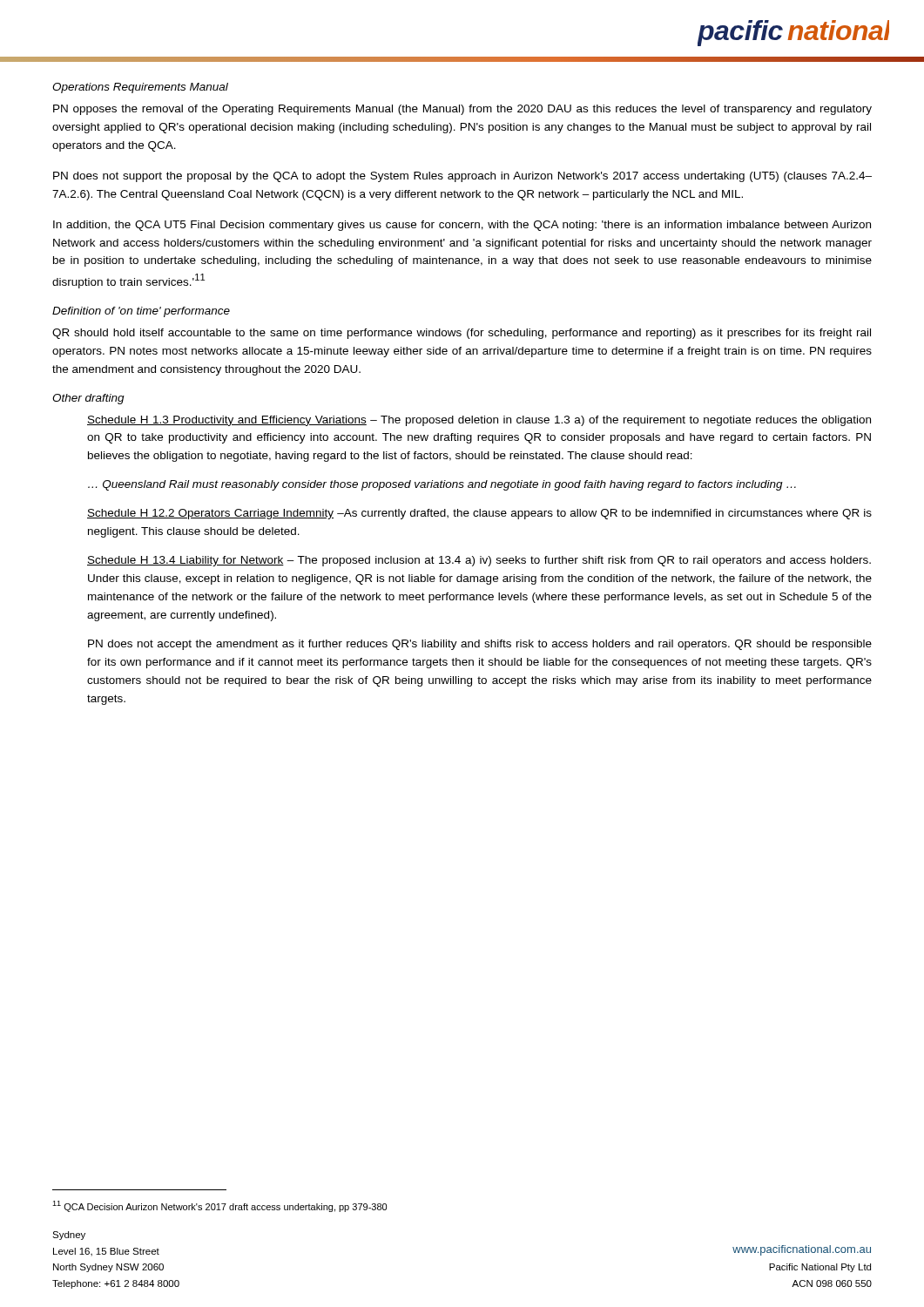Image resolution: width=924 pixels, height=1307 pixels.
Task: Select the block starting "Schedule H 12.2 Operators Carriage Indemnity"
Action: click(x=479, y=522)
